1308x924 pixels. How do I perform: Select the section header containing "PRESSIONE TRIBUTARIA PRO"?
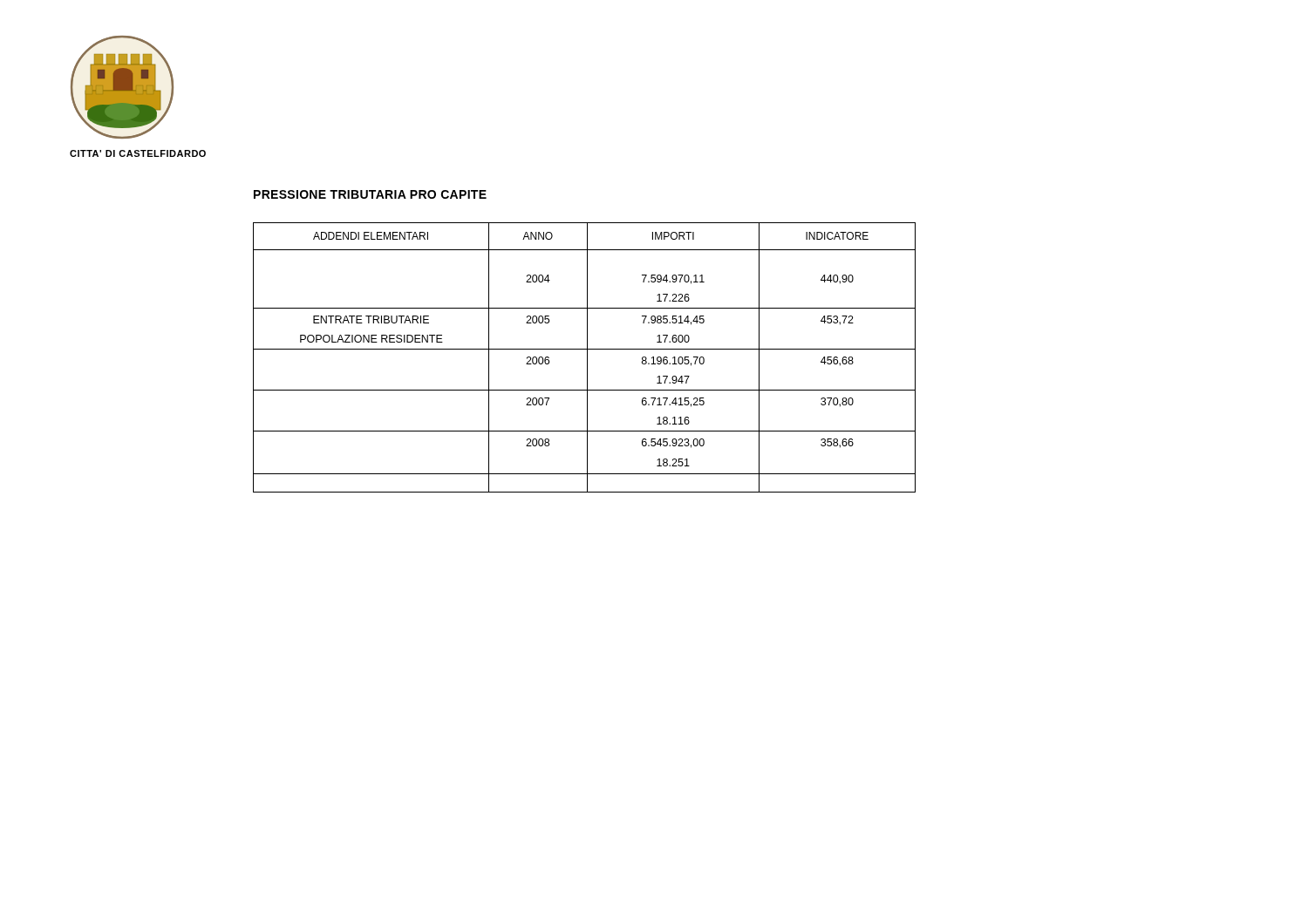click(x=370, y=194)
